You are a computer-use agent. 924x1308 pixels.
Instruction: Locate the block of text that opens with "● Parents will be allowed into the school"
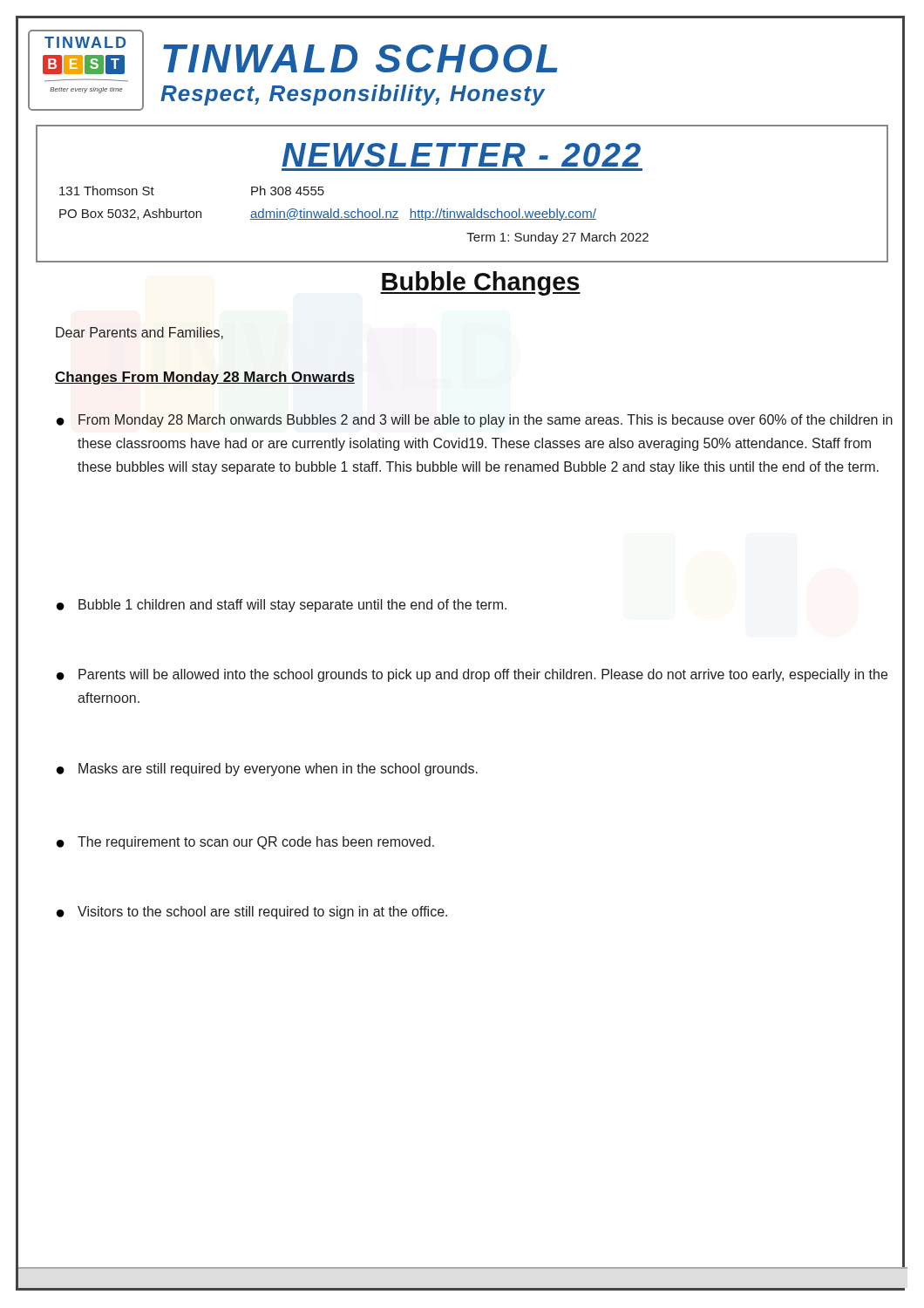478,687
